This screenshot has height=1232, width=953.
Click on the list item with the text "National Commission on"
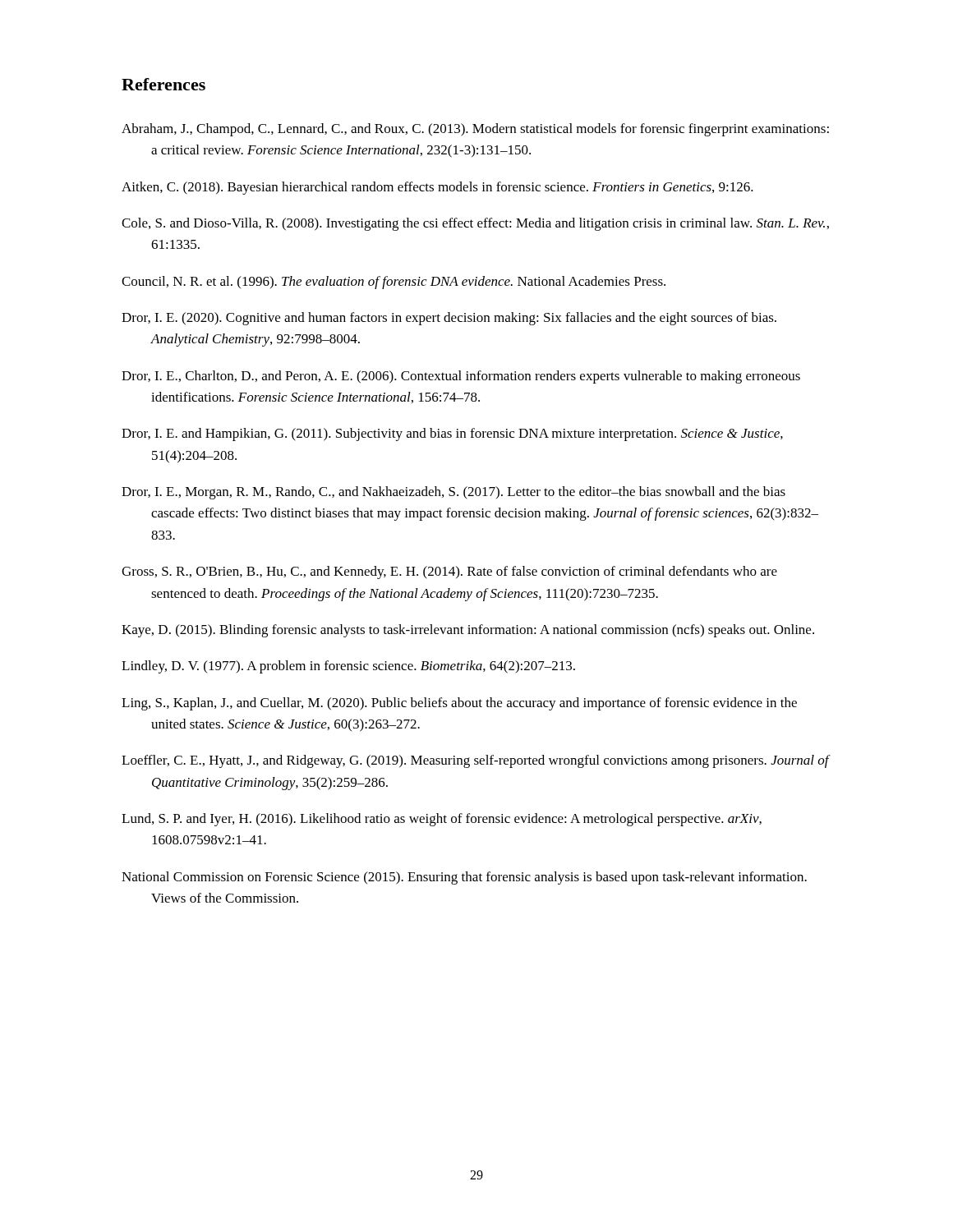click(x=464, y=887)
